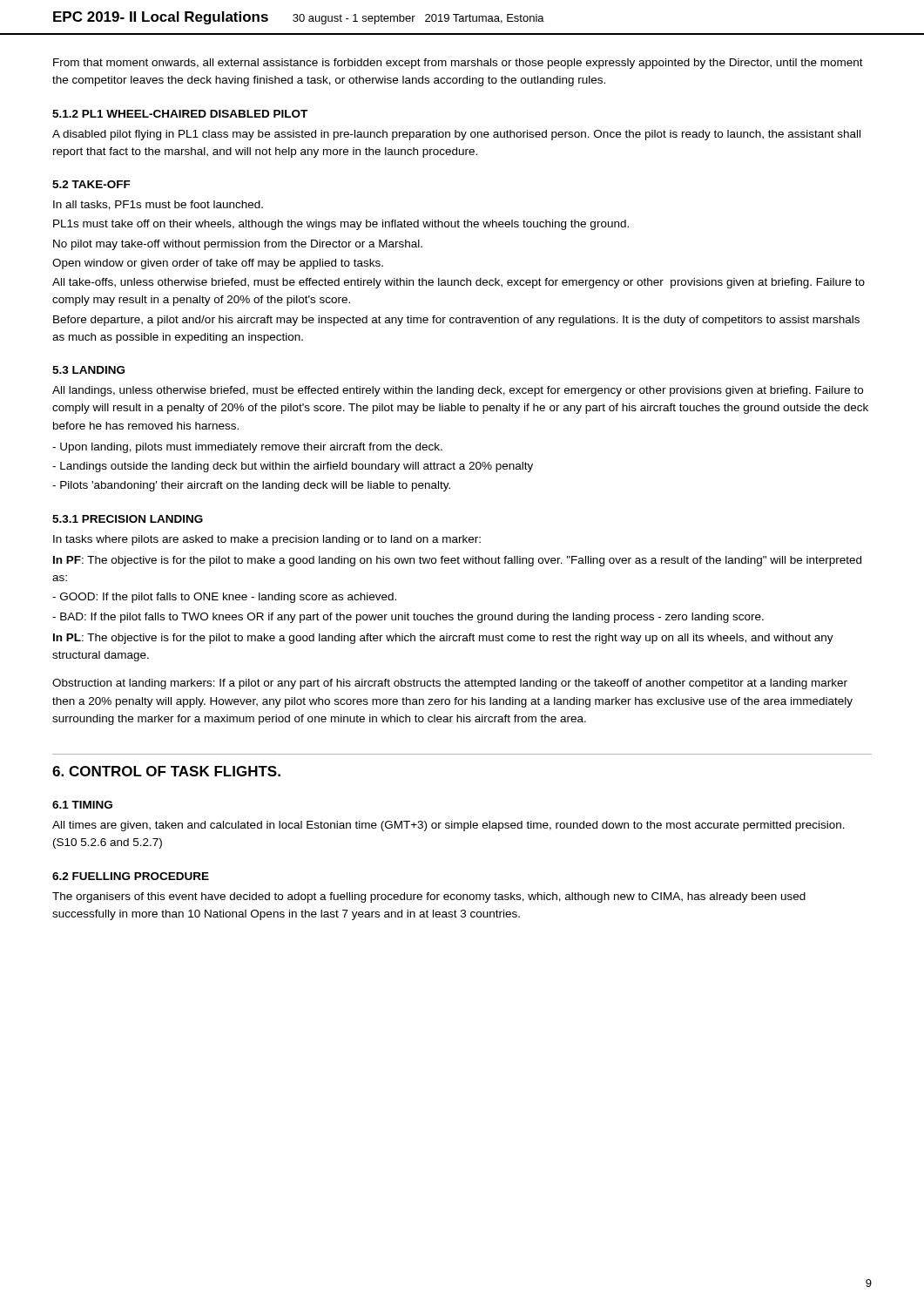This screenshot has width=924, height=1307.
Task: Click on the text block containing "A disabled pilot"
Action: pos(457,142)
